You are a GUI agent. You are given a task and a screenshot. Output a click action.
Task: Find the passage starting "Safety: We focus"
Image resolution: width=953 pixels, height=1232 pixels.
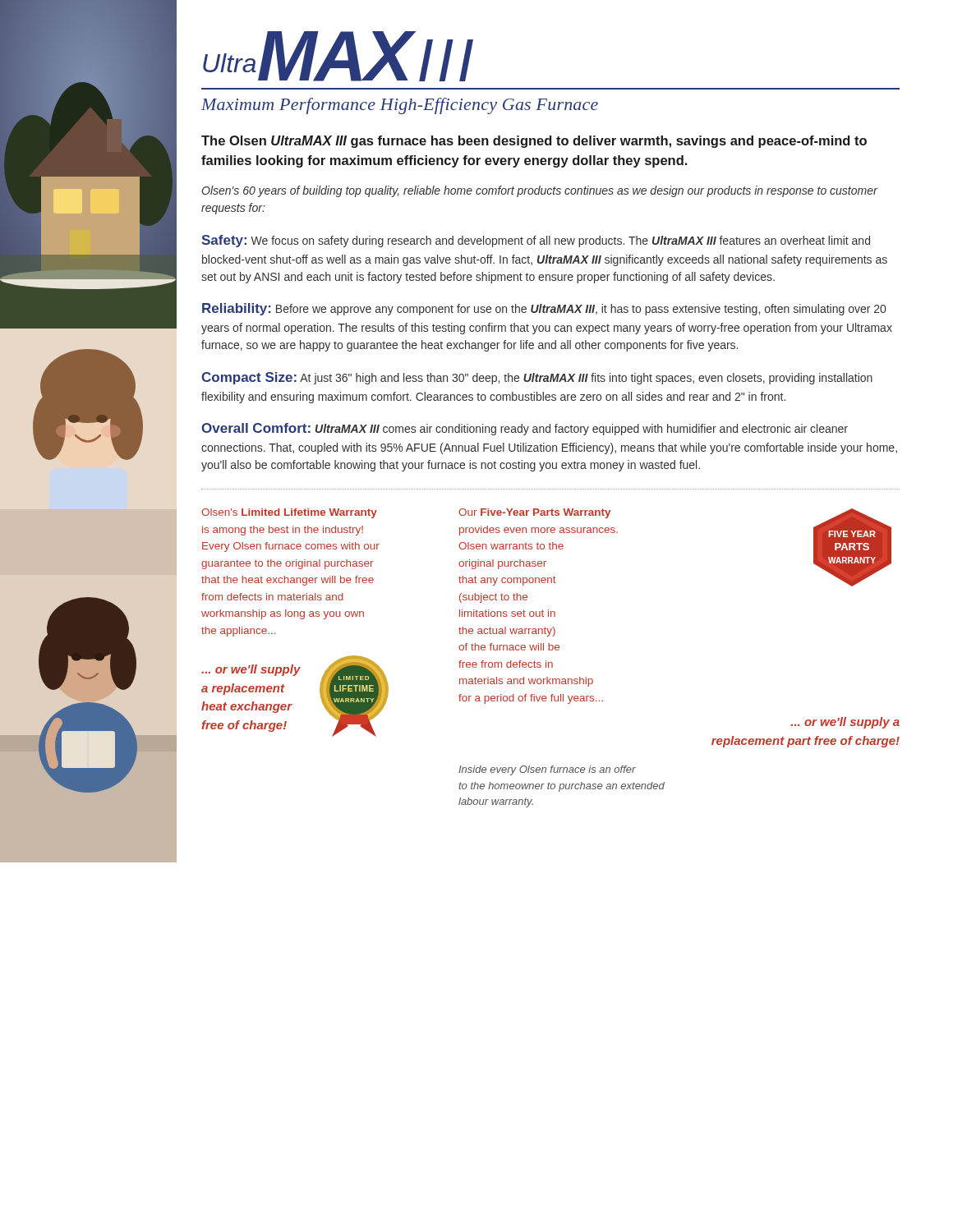[544, 258]
